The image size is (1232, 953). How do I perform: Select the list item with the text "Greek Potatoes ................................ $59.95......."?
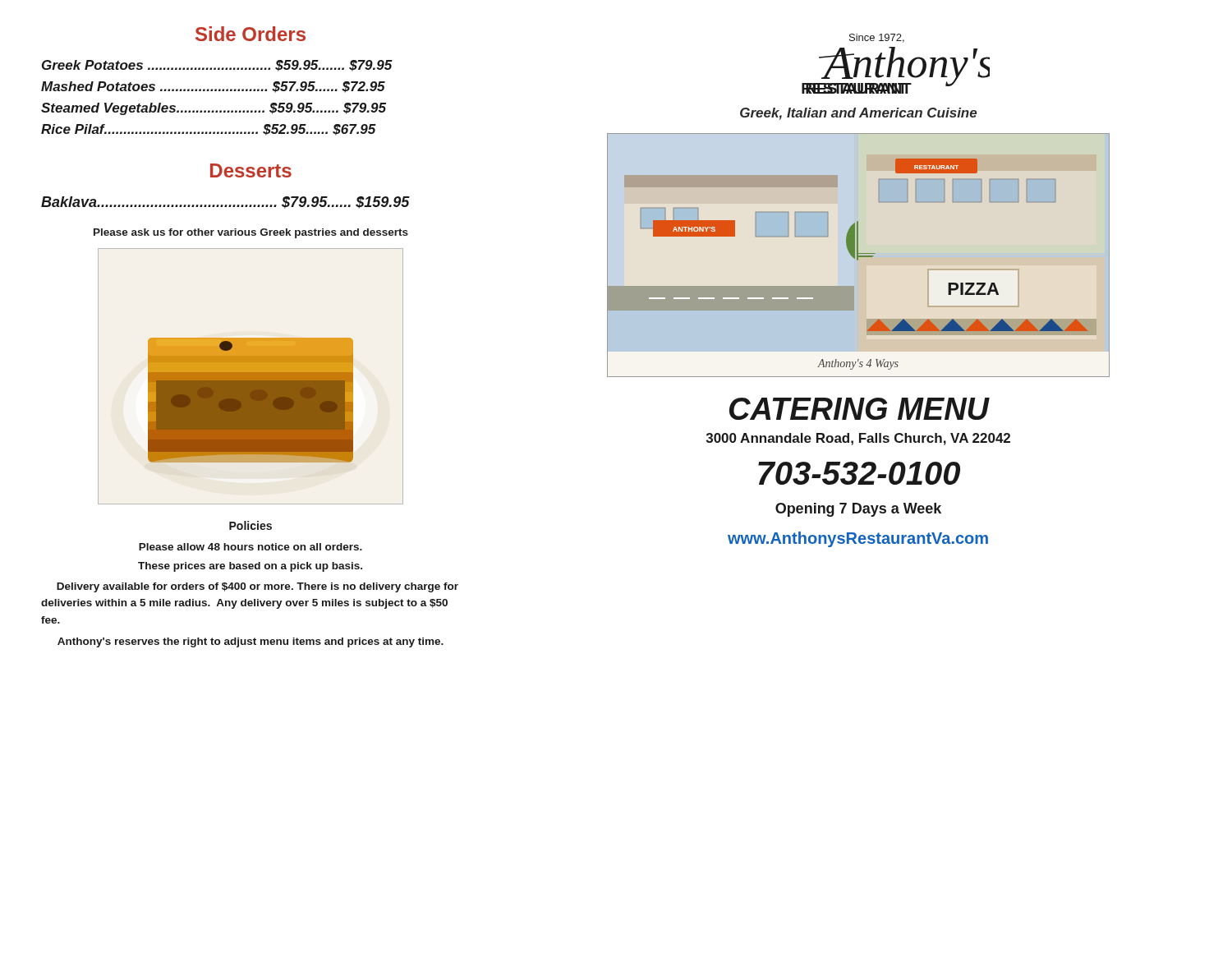(216, 65)
